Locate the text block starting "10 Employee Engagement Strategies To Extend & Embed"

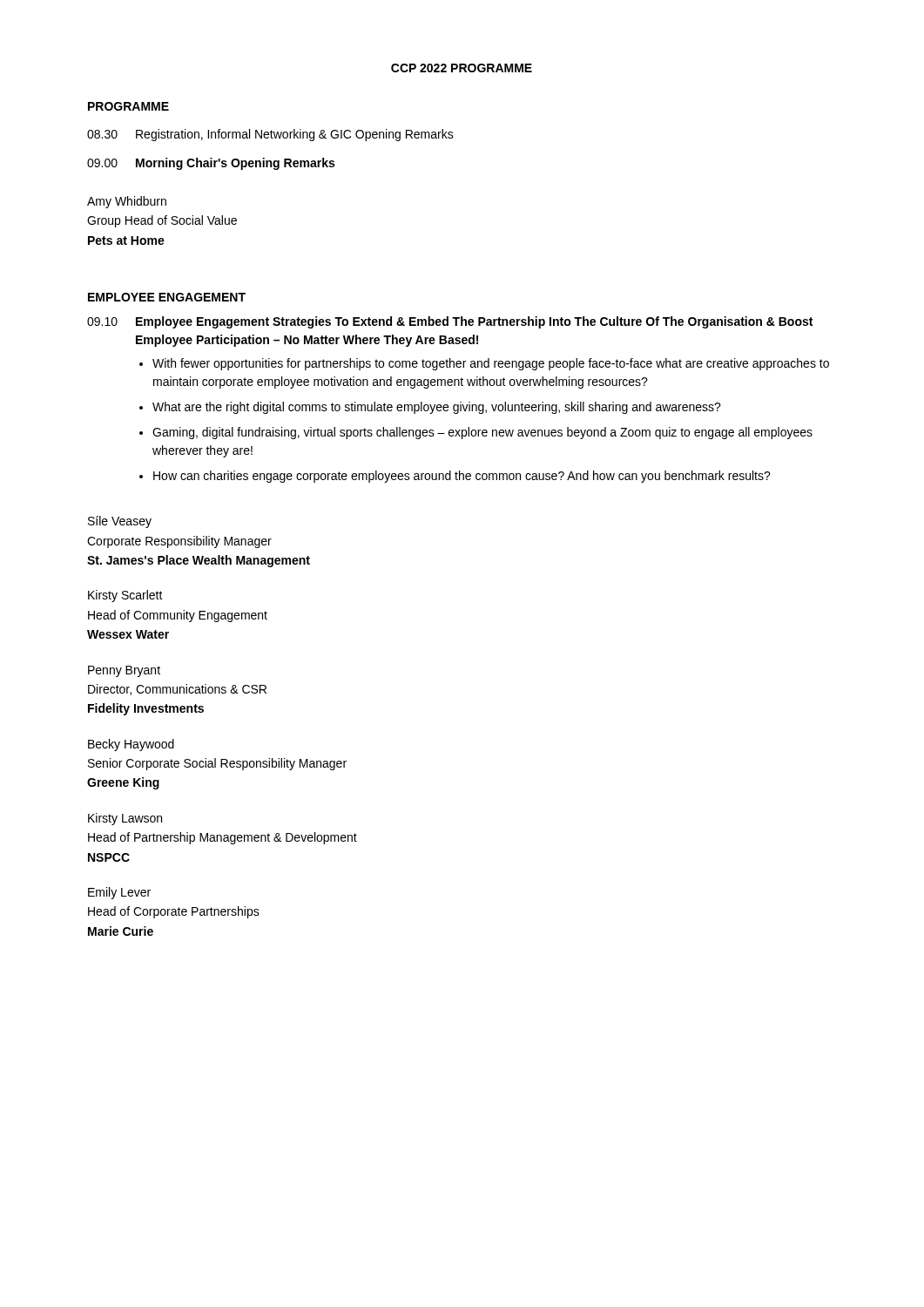tap(462, 331)
